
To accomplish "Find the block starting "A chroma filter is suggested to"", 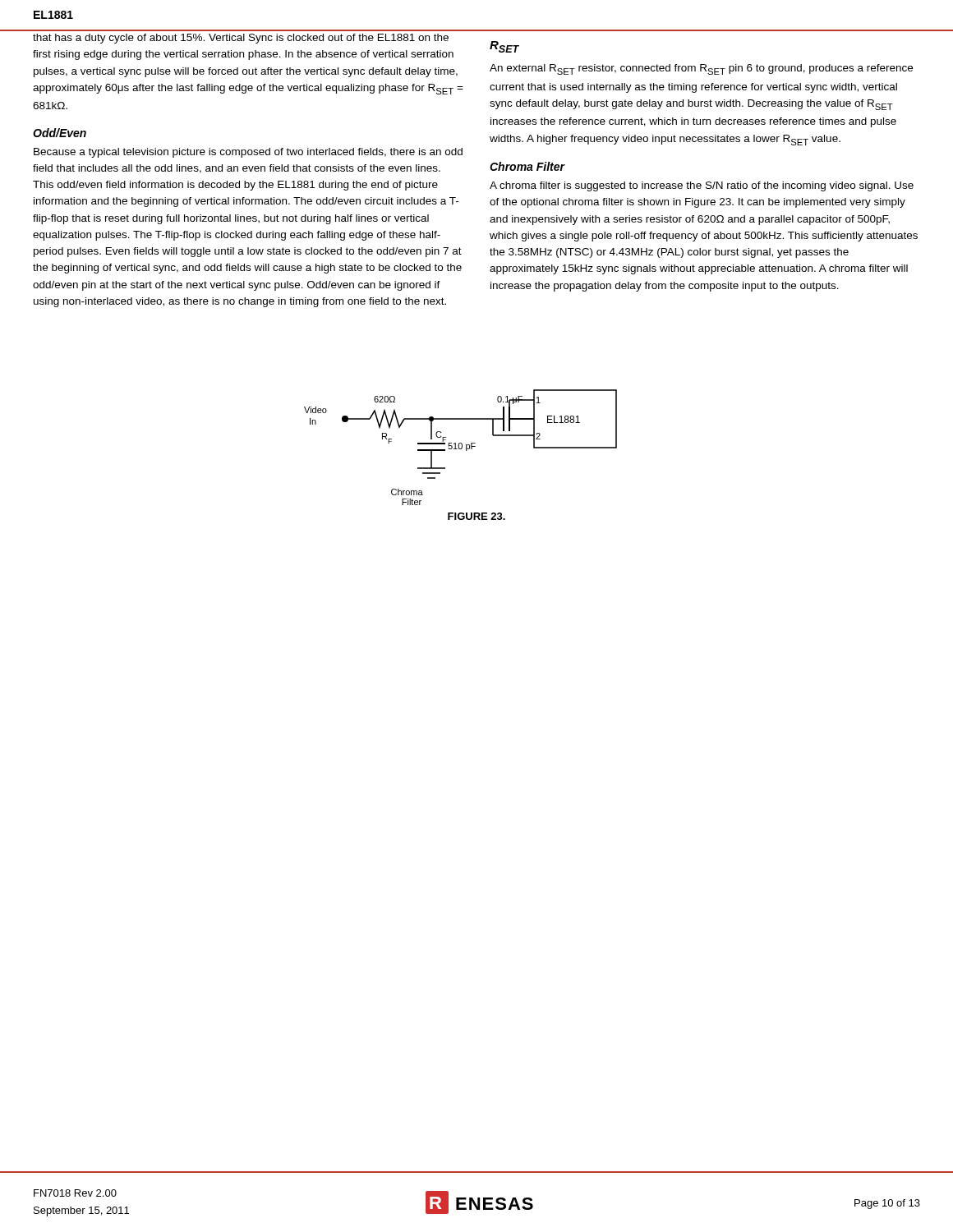I will tap(705, 236).
